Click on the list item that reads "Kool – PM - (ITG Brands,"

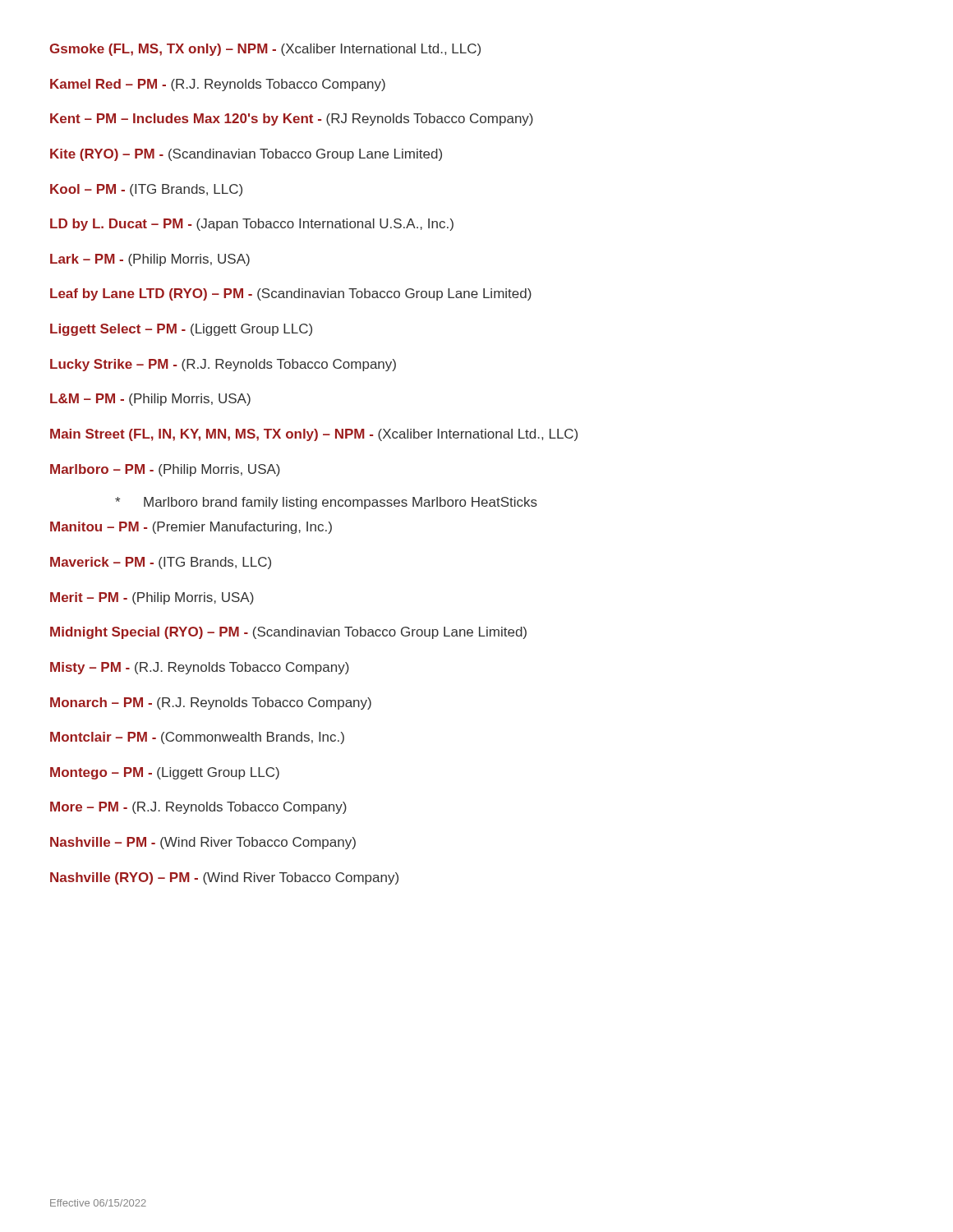[146, 189]
